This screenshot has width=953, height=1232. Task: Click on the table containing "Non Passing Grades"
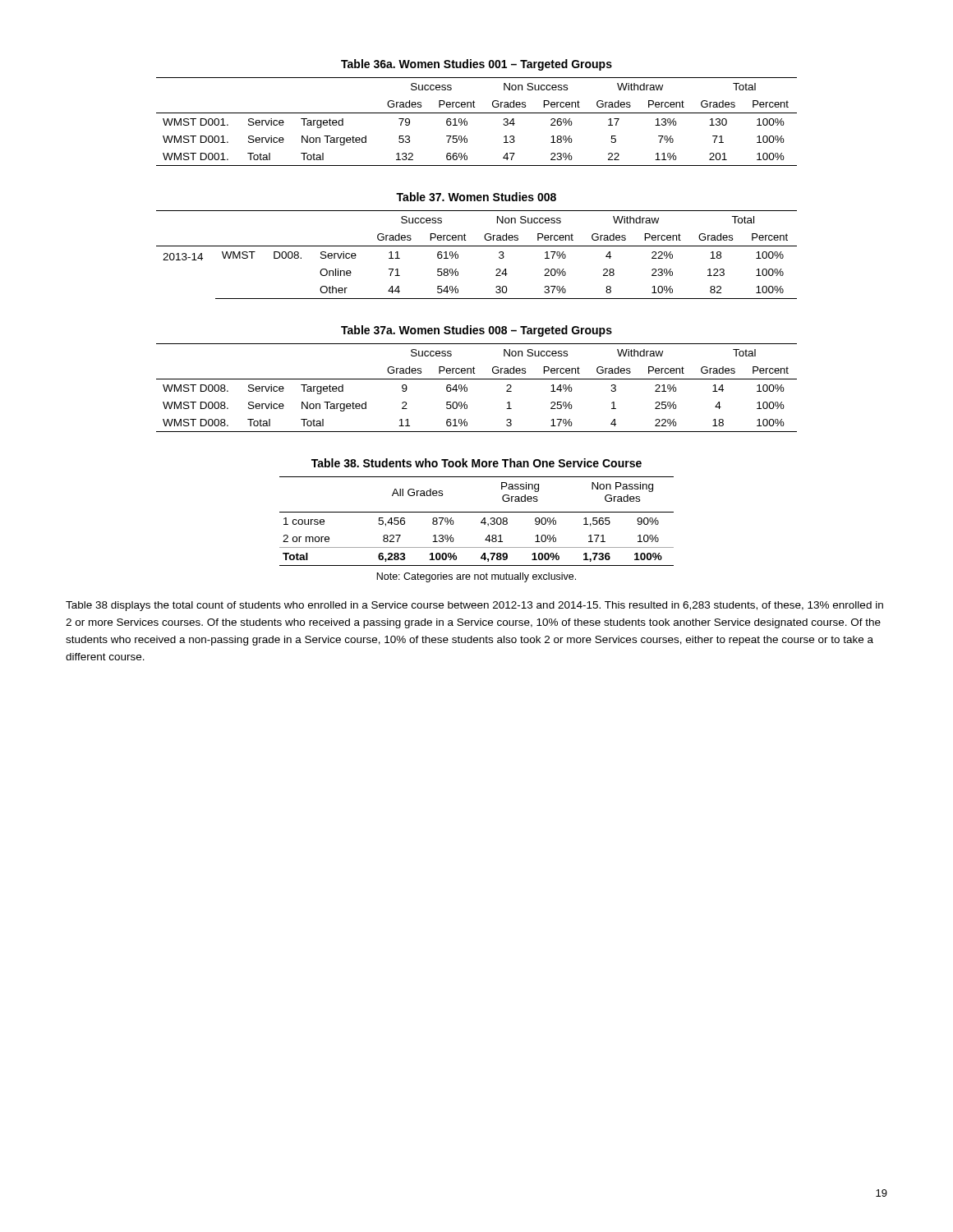[476, 521]
